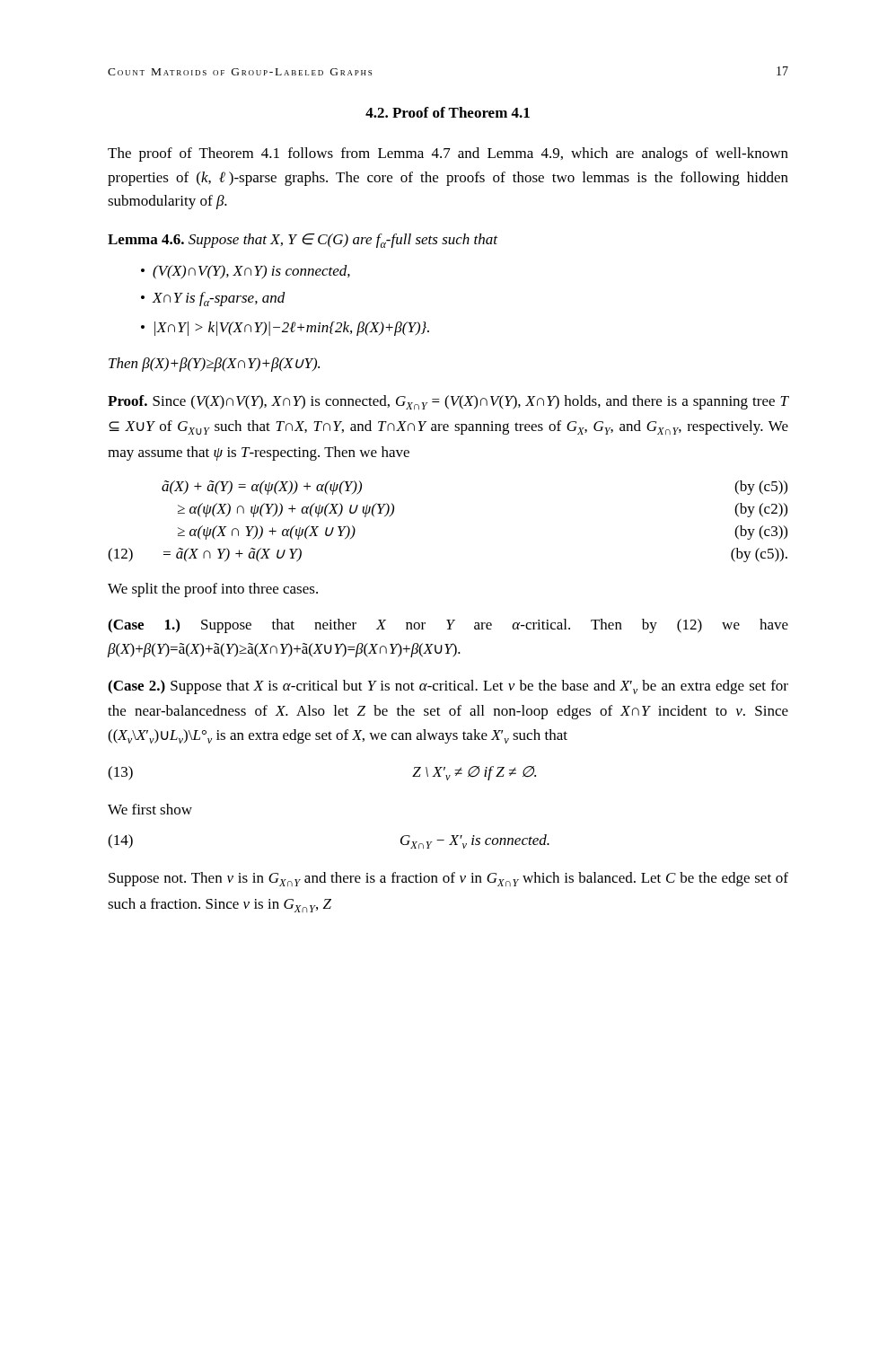896x1347 pixels.
Task: Click on the element starting "ã(X) + ã(Y) = α(ψ(X)) + α(ψ(Y)) (by"
Action: point(274,487)
